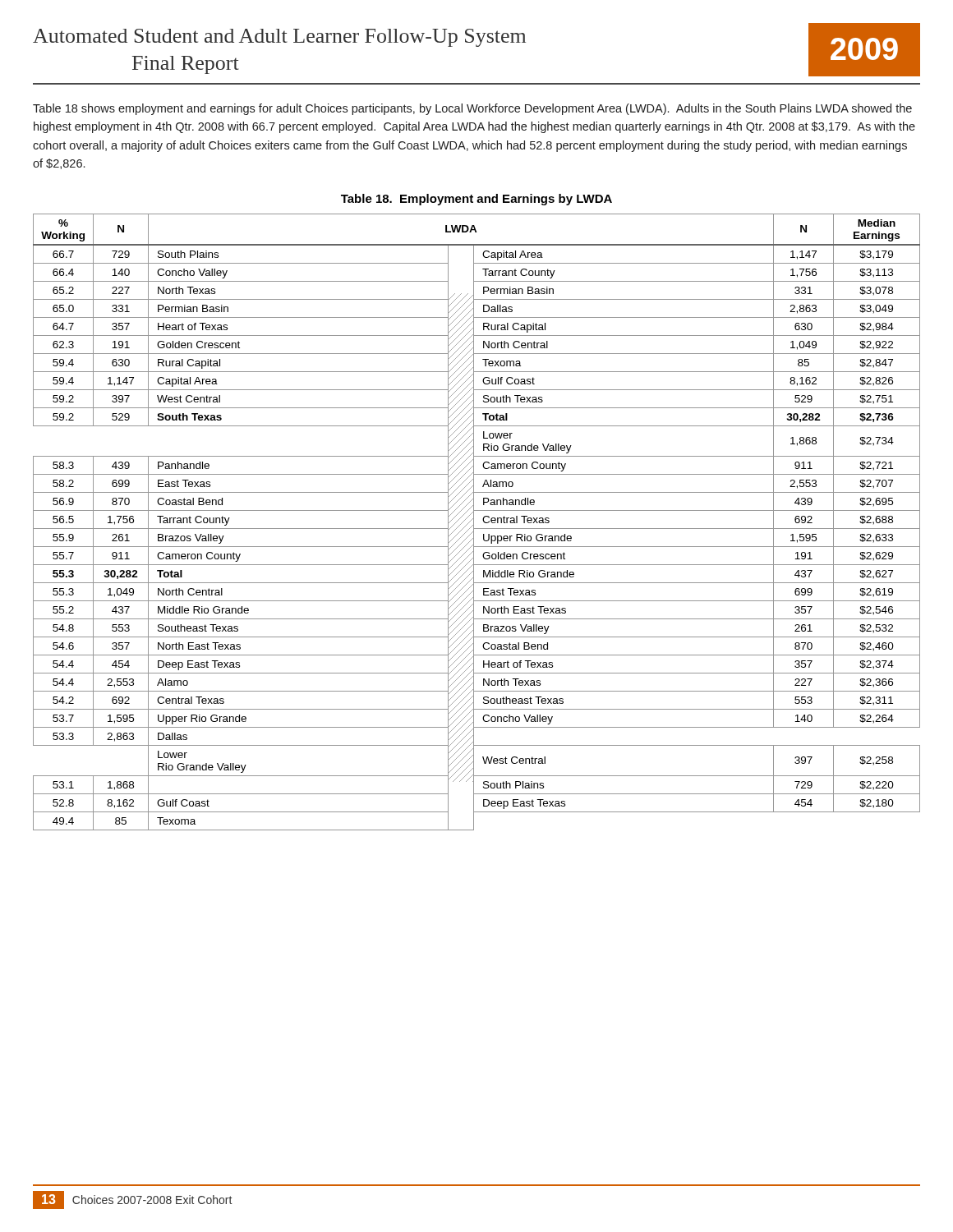Find the block starting "Table 18 shows employment and earnings for adult"
953x1232 pixels.
(474, 136)
